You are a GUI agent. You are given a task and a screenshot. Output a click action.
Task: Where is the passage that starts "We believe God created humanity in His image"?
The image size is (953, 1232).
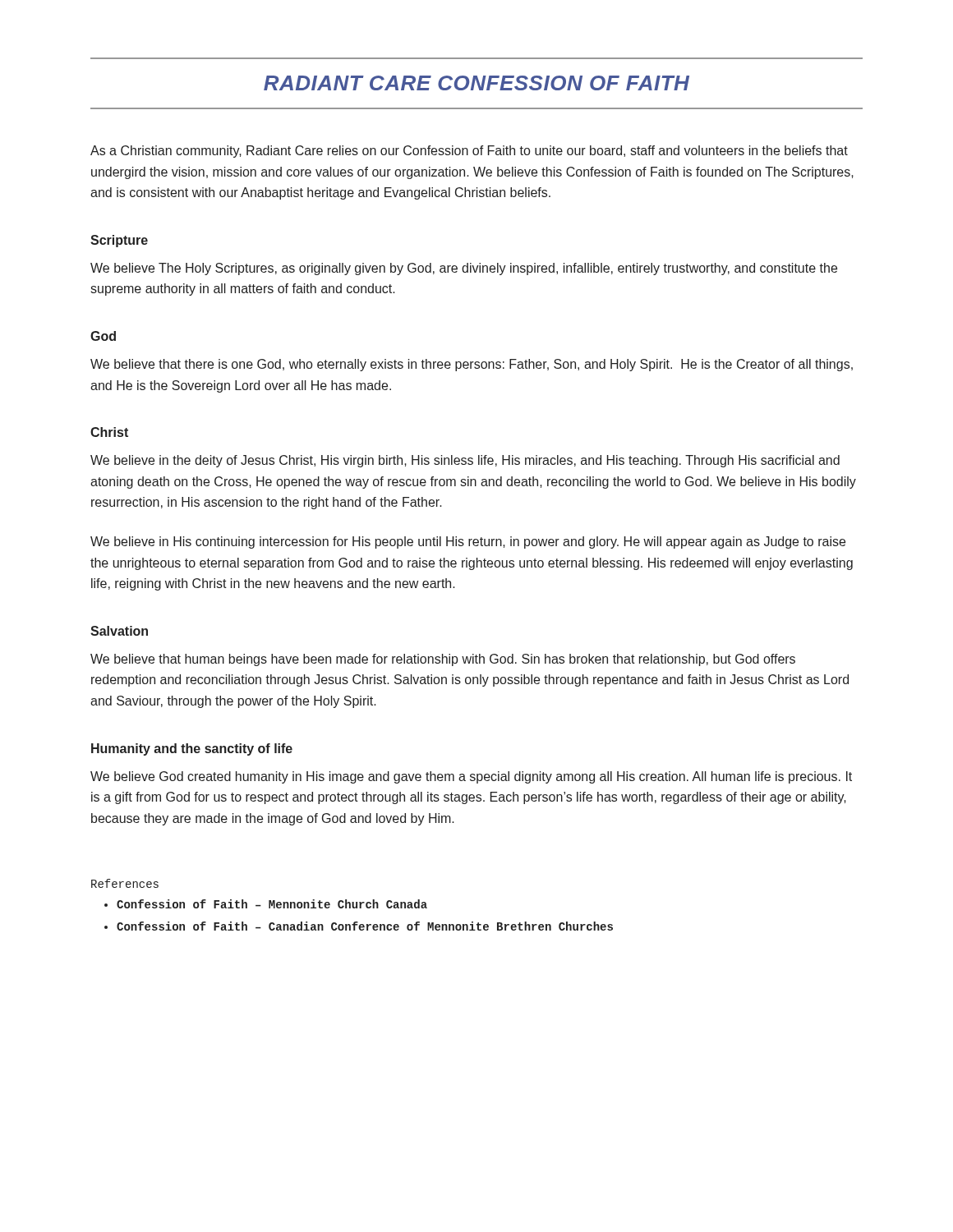click(x=471, y=797)
